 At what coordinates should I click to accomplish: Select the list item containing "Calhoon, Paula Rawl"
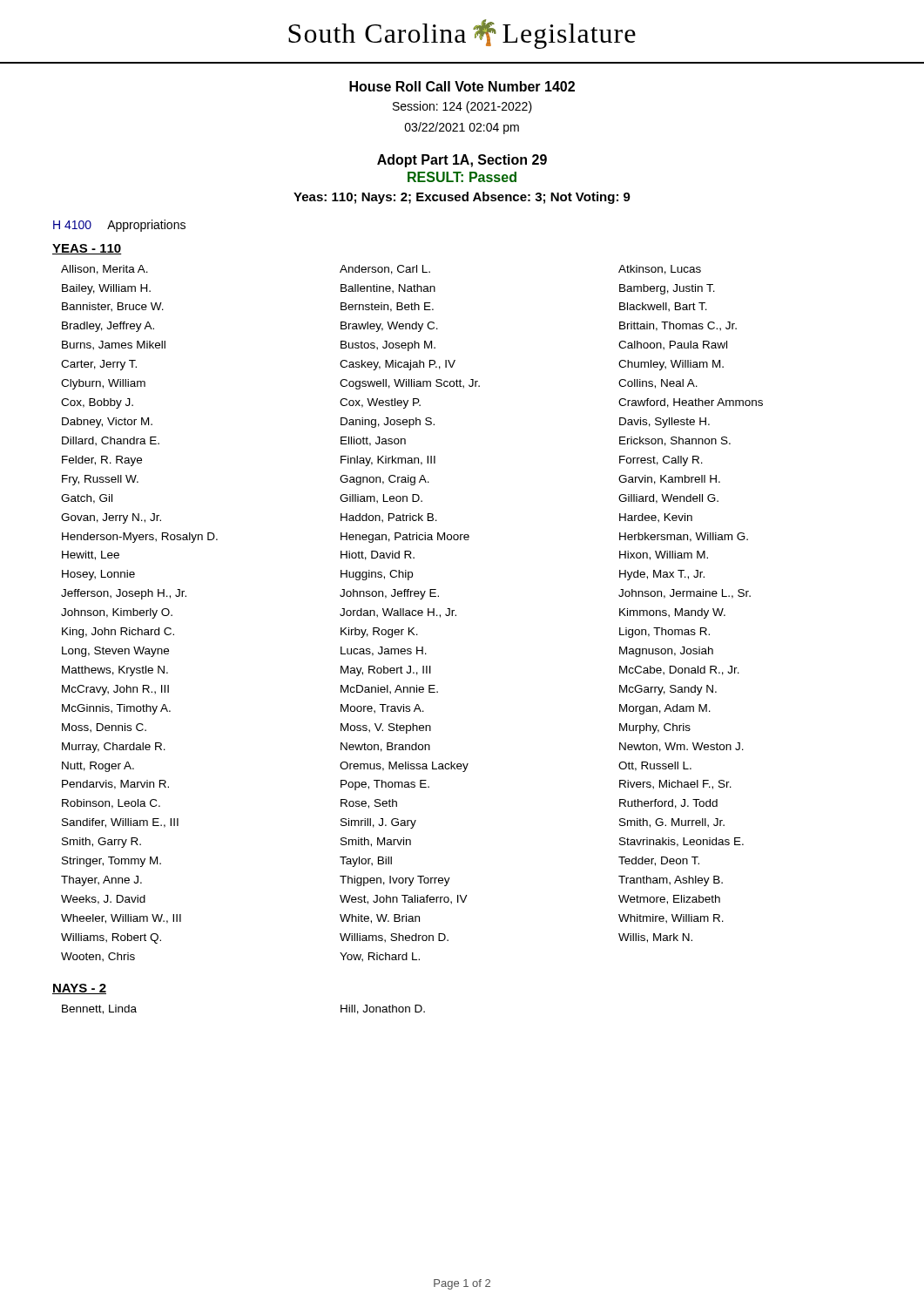(673, 345)
